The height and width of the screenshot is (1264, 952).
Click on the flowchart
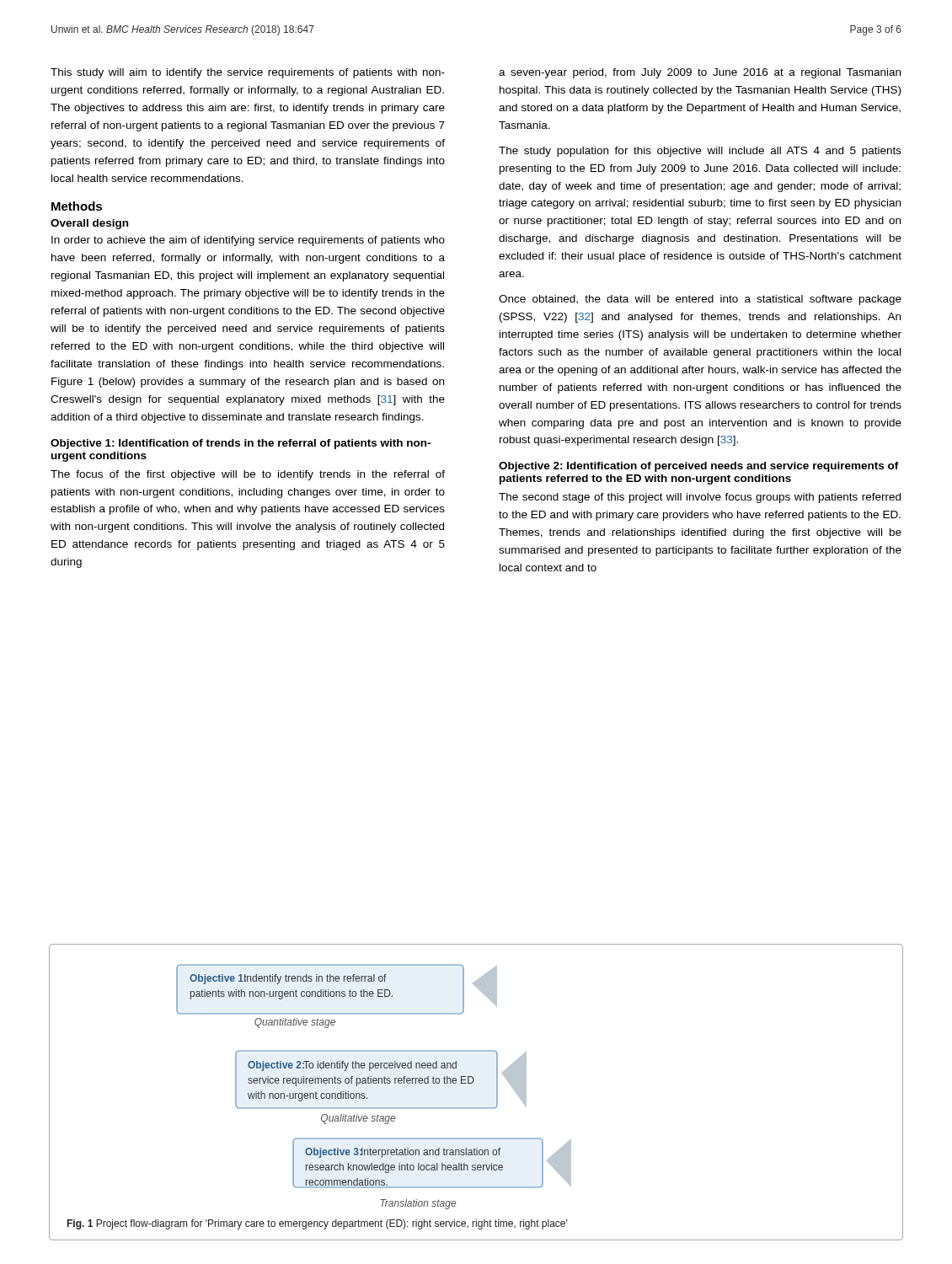(x=476, y=1085)
